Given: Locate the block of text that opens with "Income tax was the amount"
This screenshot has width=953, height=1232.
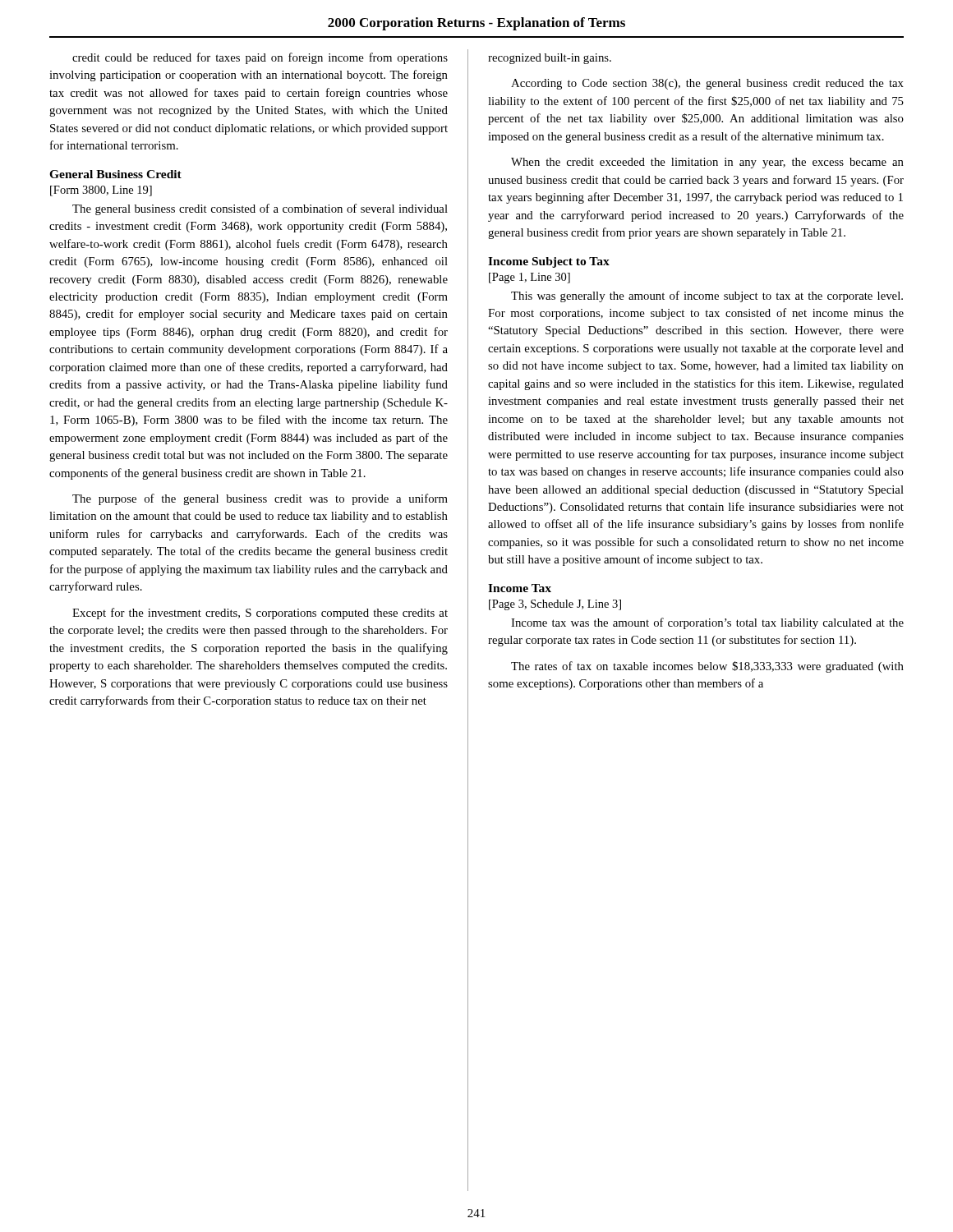Looking at the screenshot, I should click(x=696, y=631).
